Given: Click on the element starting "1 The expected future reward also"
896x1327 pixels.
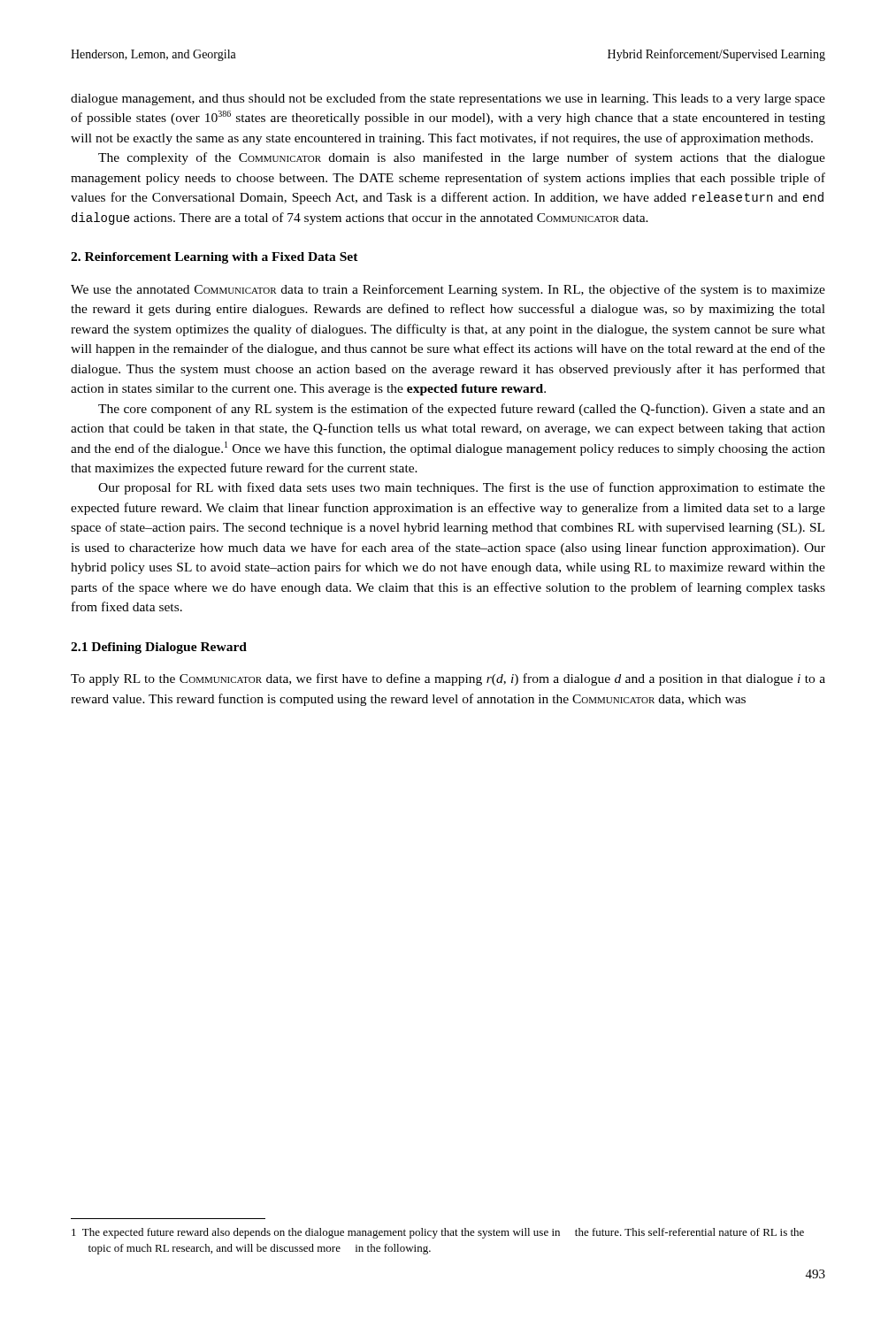Looking at the screenshot, I should tap(438, 1240).
